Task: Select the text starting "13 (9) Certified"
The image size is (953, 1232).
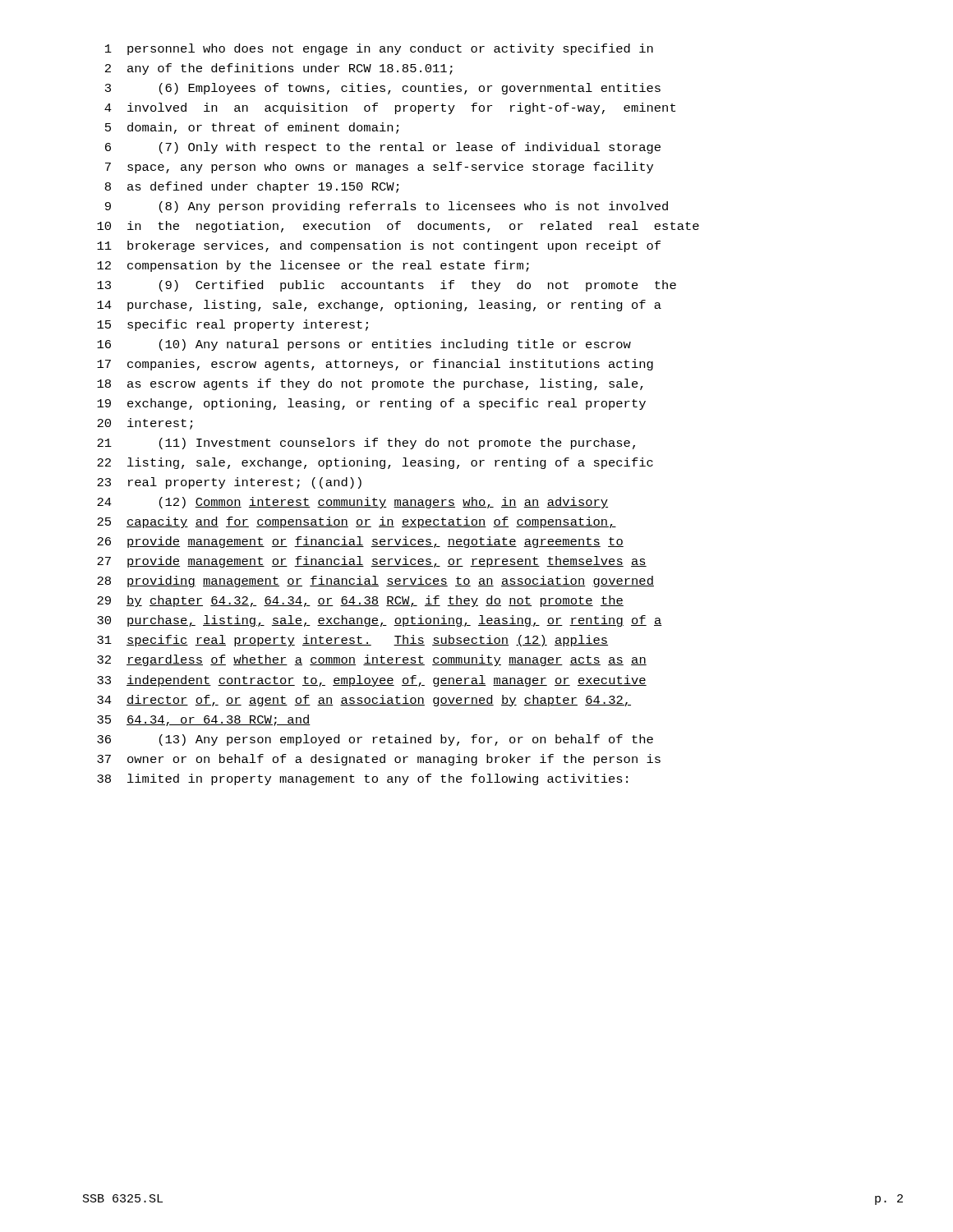Action: pyautogui.click(x=493, y=286)
